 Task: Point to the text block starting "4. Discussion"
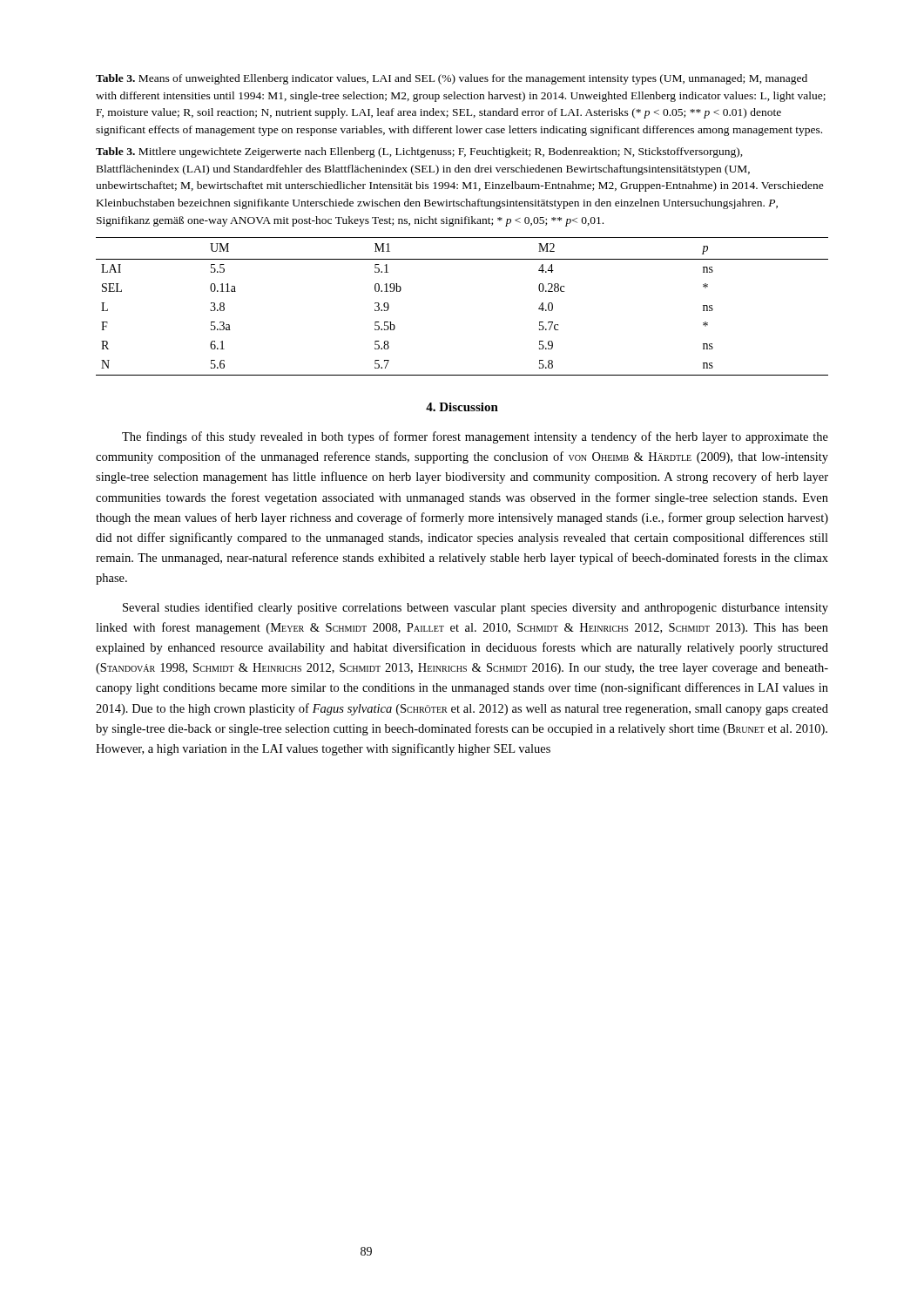[462, 407]
